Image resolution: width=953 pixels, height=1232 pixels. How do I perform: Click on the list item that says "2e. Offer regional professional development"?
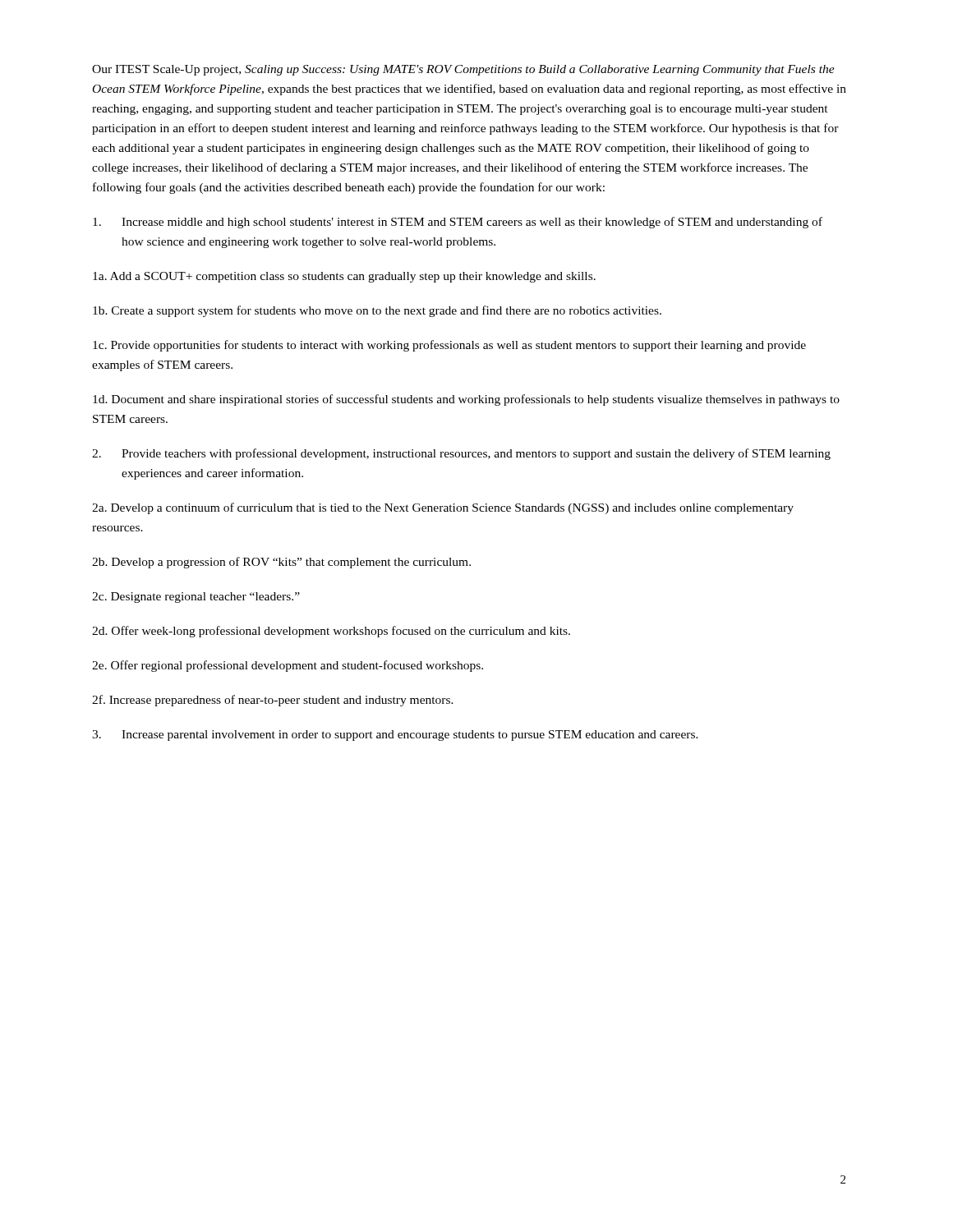point(288,665)
